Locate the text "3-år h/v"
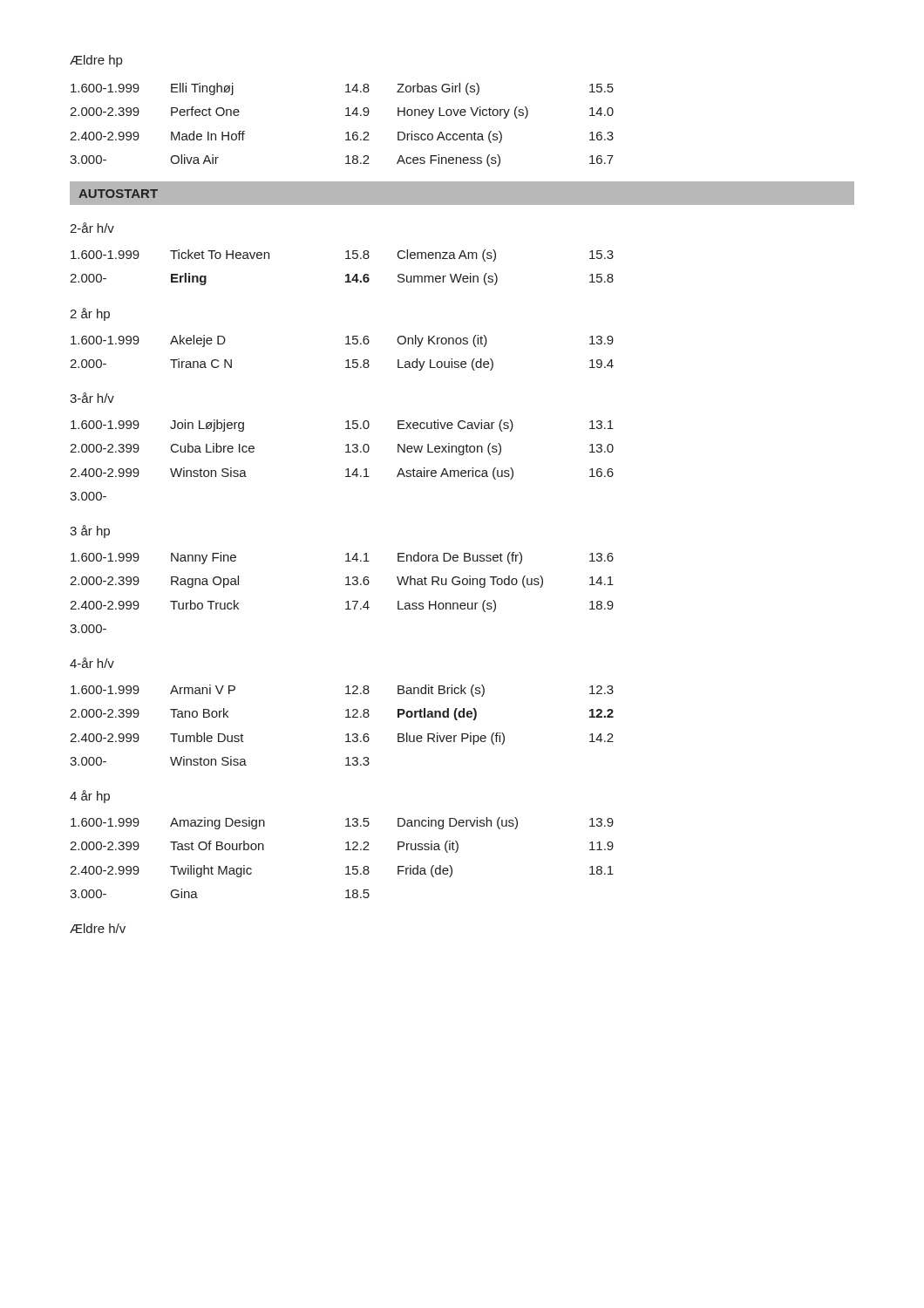 92,398
